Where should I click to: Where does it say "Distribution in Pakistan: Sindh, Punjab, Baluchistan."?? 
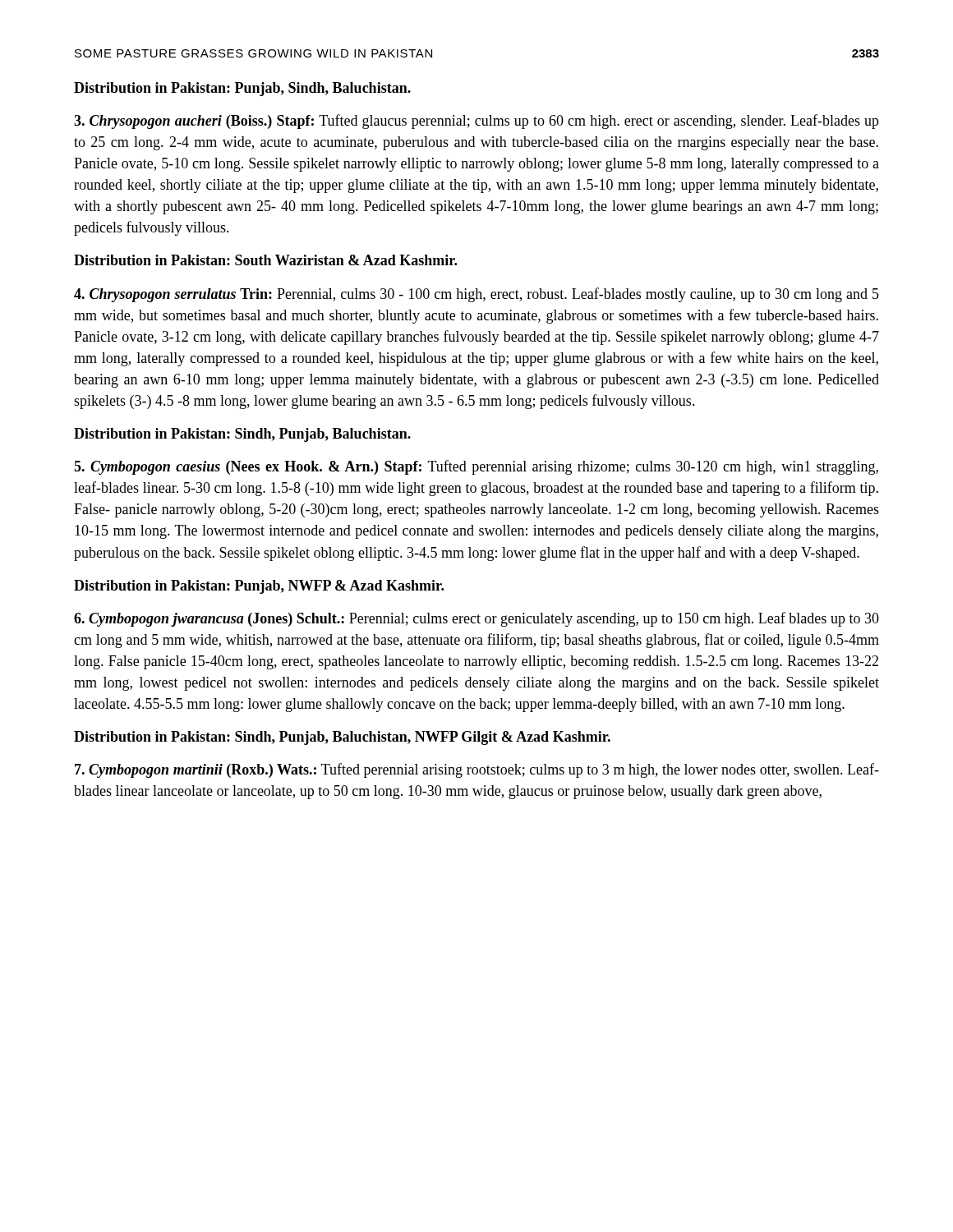coord(242,434)
